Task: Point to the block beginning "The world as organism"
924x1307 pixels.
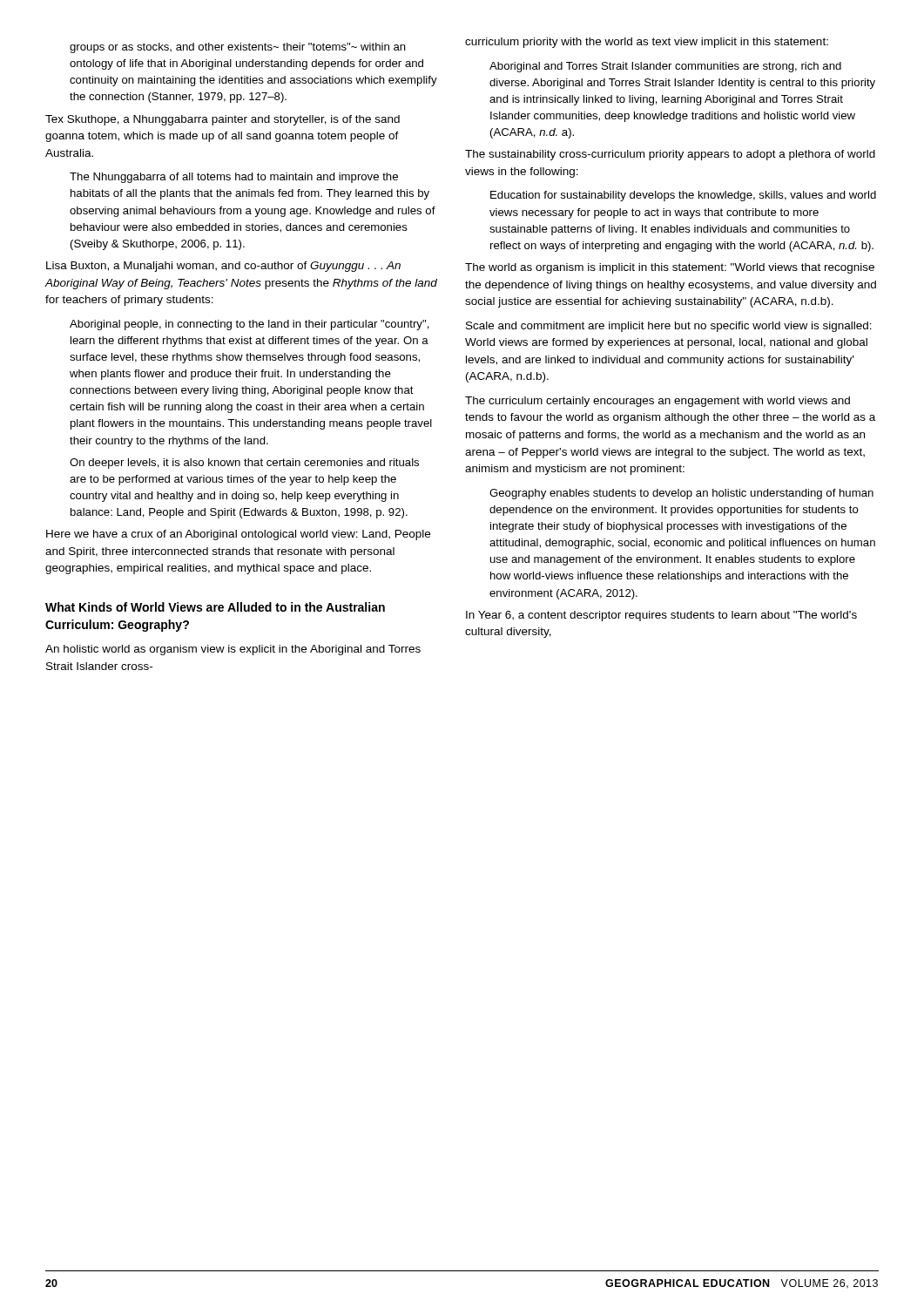Action: click(672, 284)
